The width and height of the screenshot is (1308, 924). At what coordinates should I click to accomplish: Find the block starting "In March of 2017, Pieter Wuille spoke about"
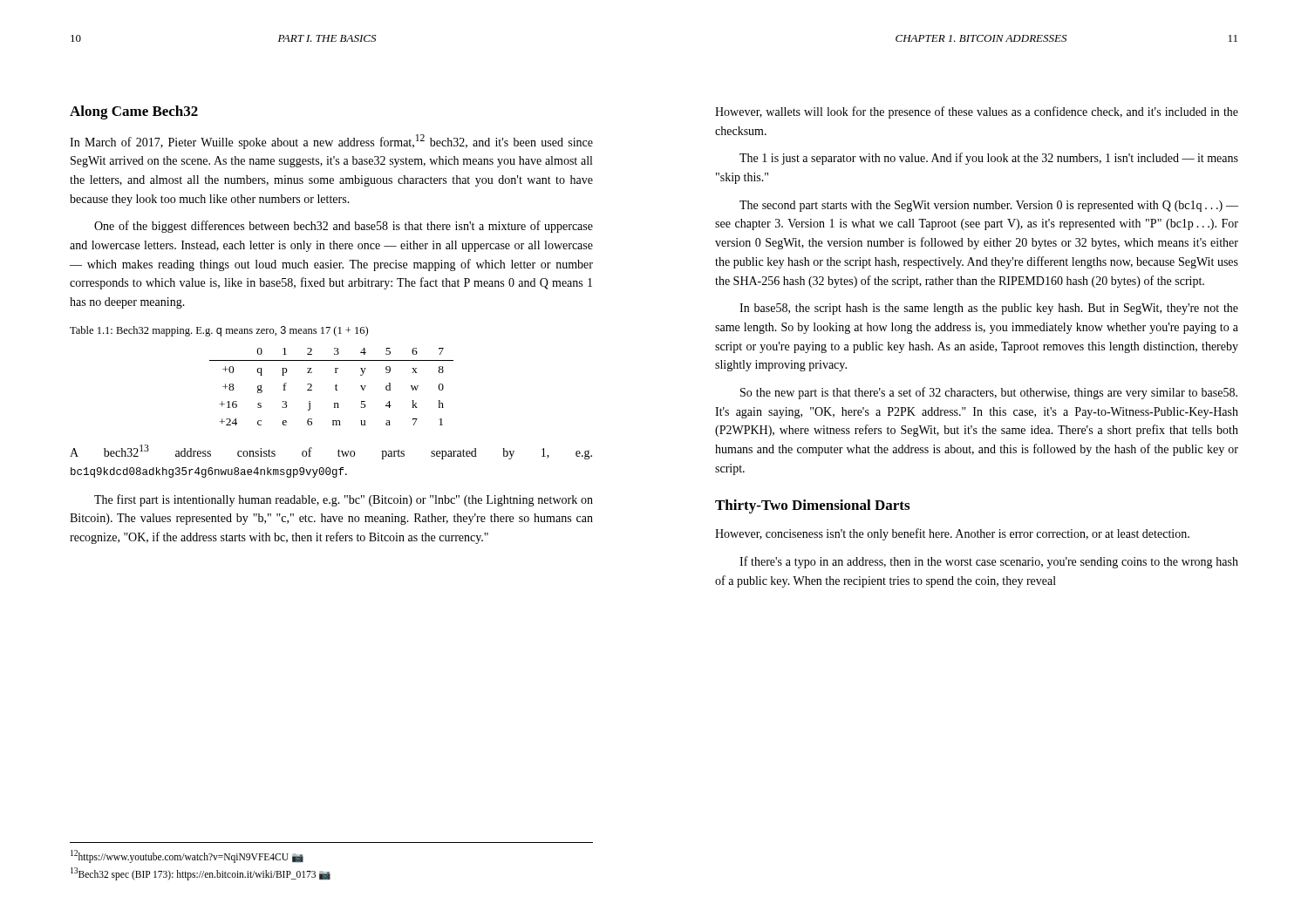click(331, 170)
